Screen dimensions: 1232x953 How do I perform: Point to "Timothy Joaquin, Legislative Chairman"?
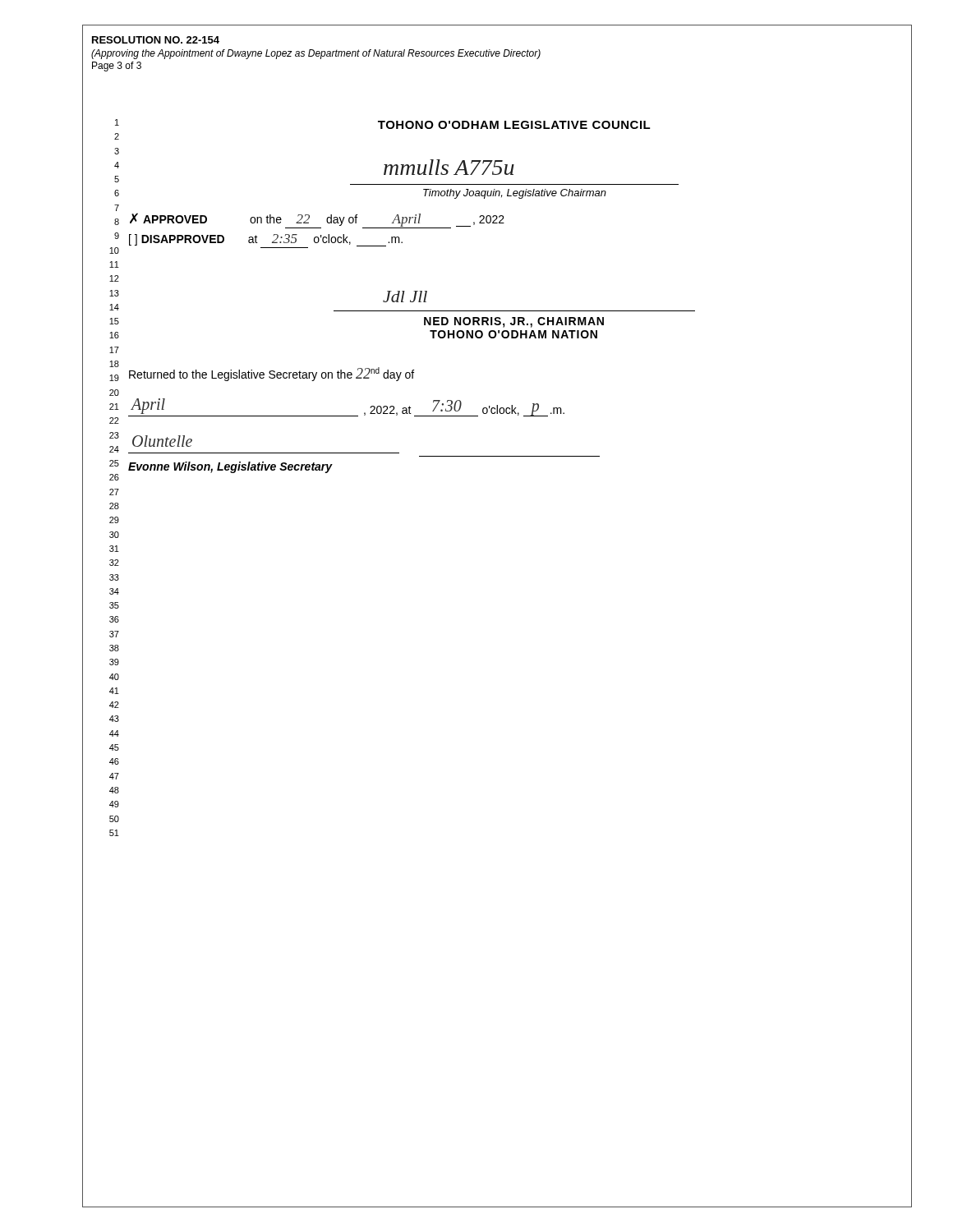(514, 193)
